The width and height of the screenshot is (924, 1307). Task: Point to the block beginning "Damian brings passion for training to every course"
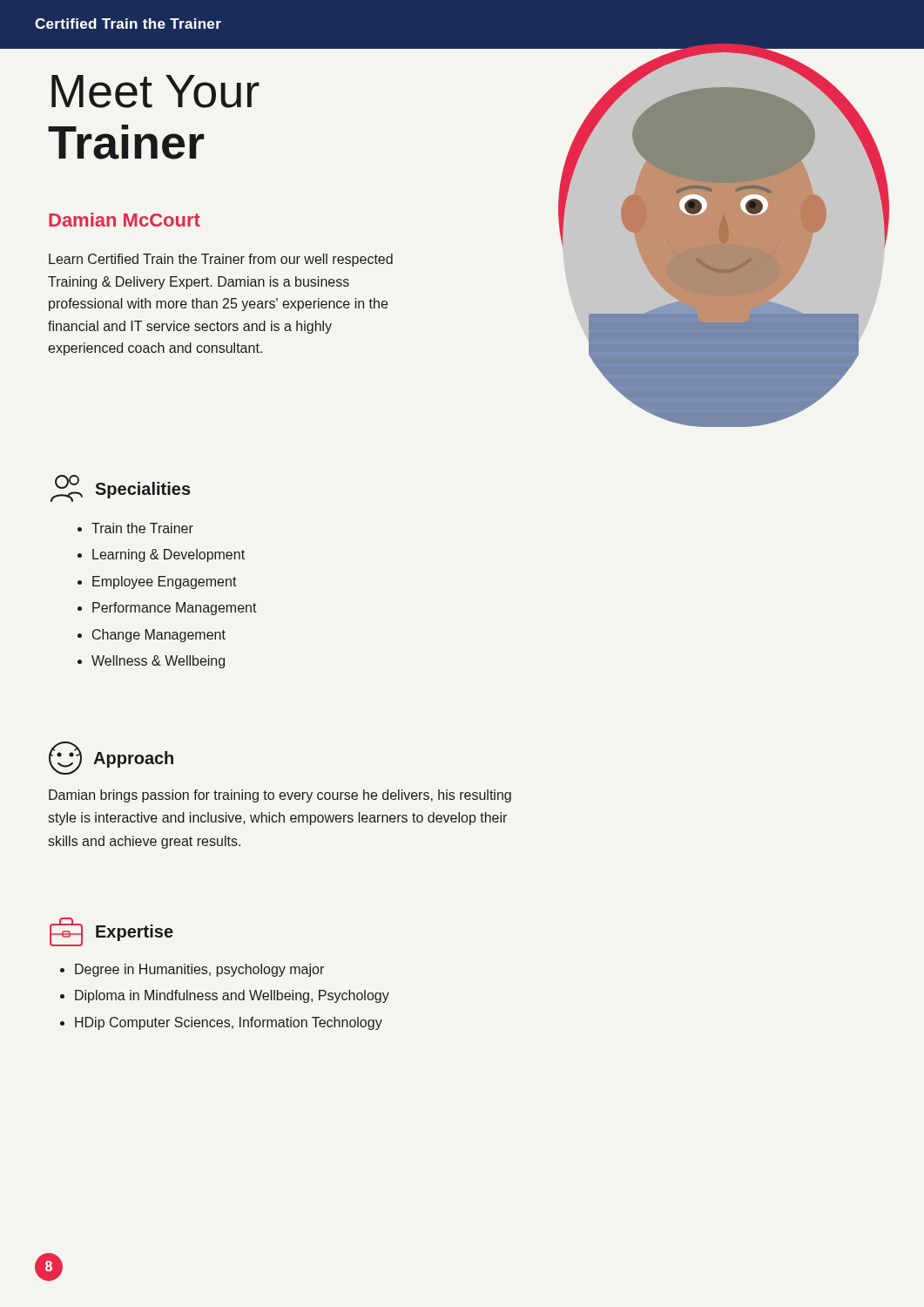292,819
